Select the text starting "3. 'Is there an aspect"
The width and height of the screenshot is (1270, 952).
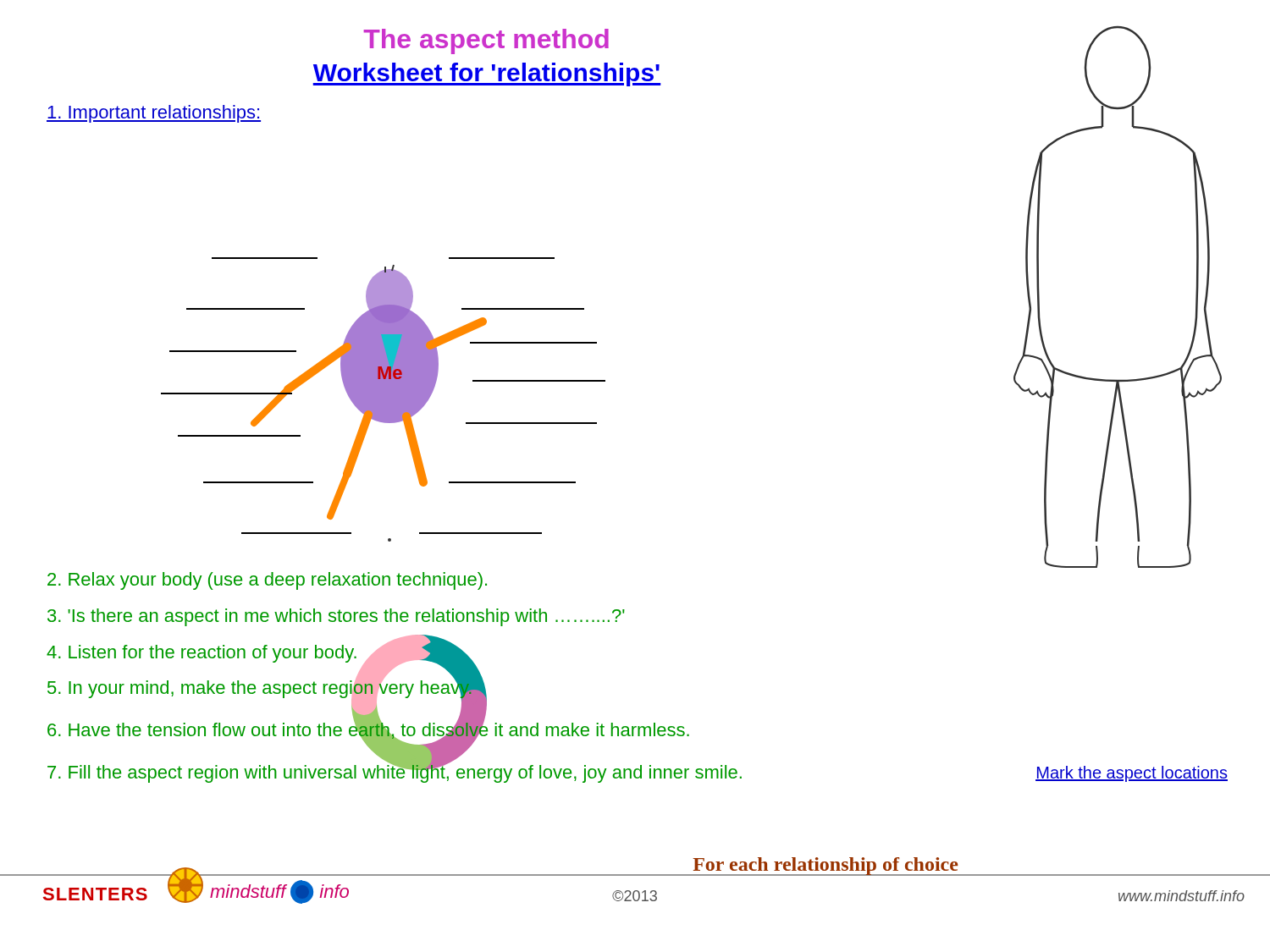[336, 616]
